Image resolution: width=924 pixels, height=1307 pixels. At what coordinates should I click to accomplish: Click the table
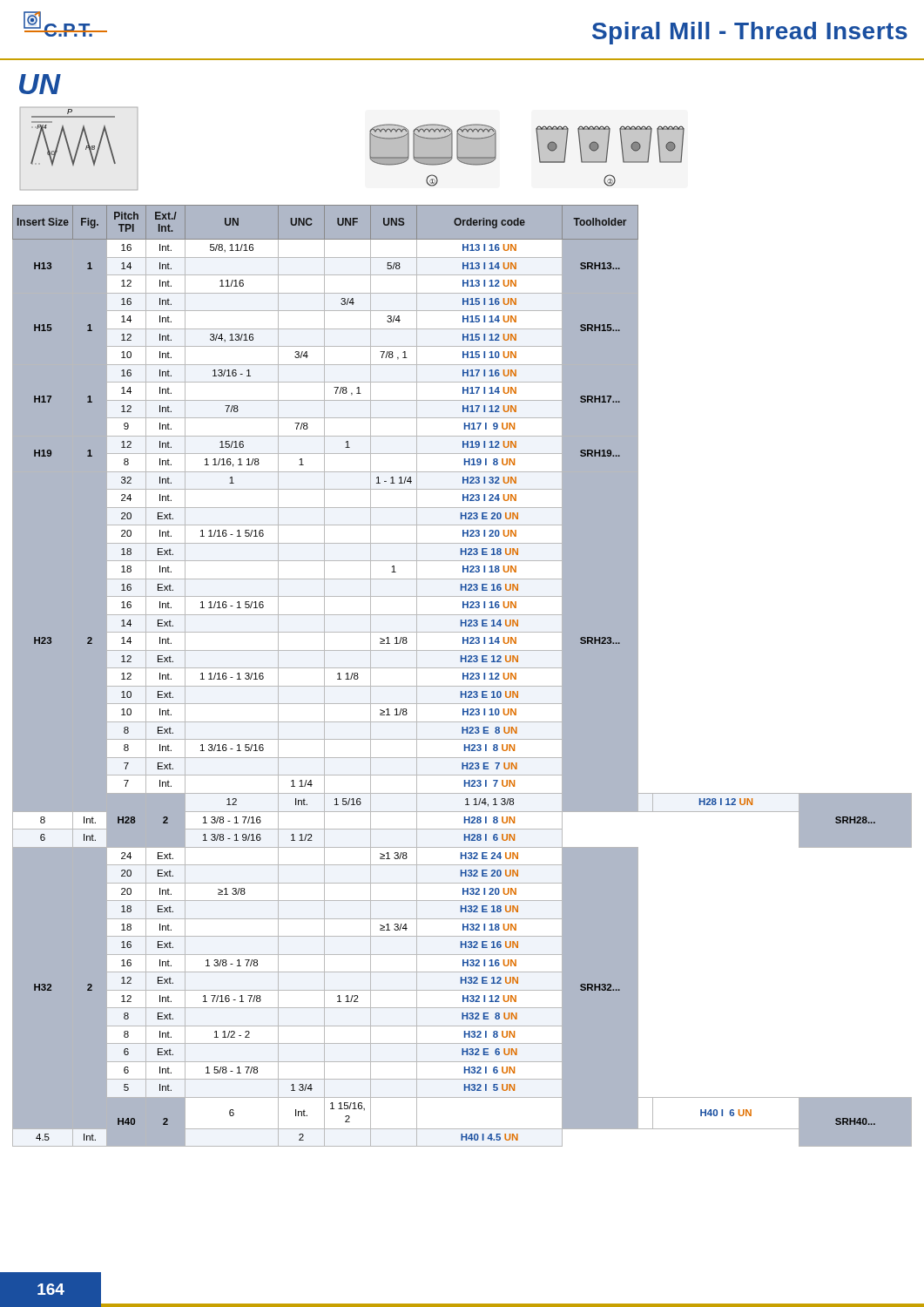pyautogui.click(x=462, y=676)
